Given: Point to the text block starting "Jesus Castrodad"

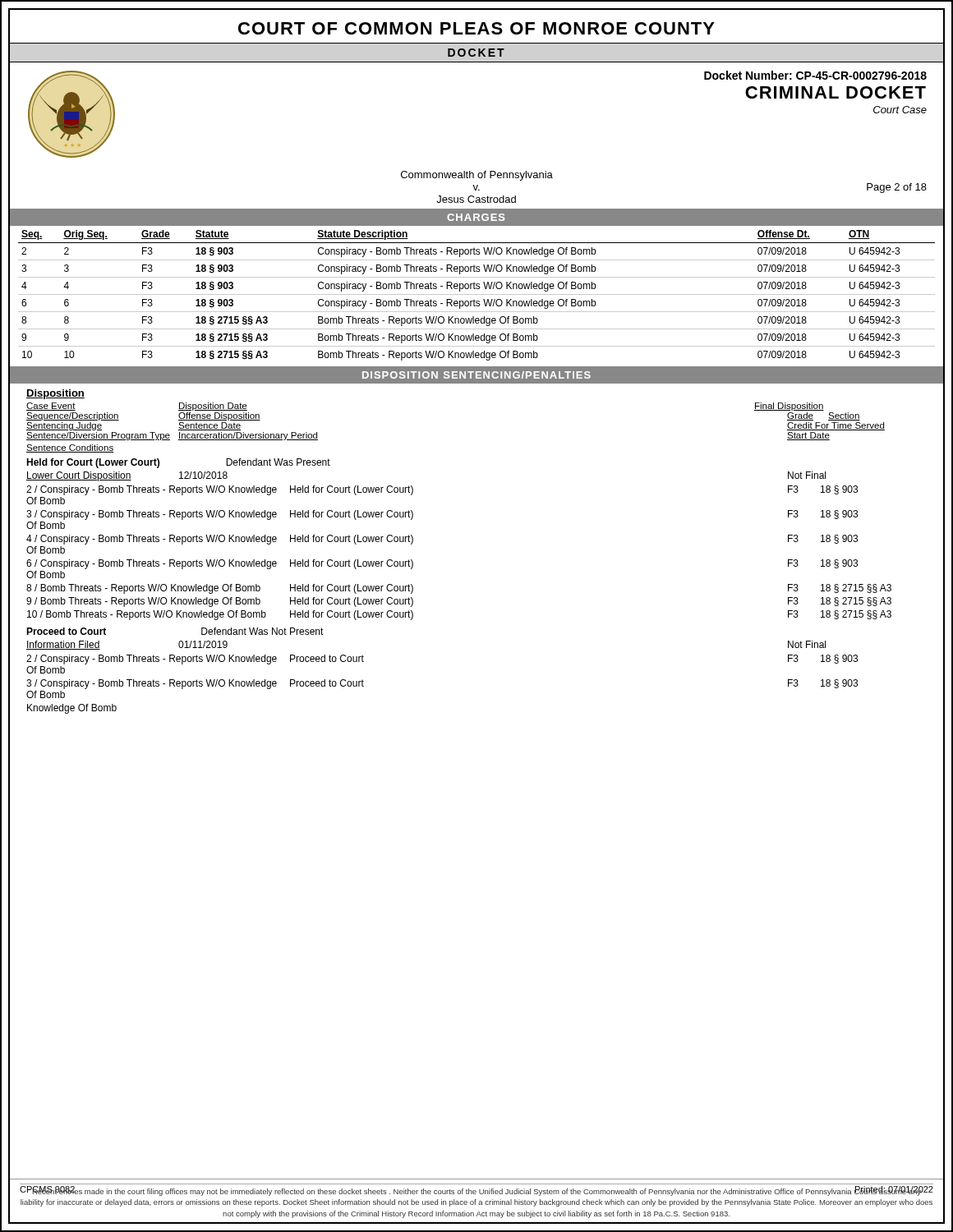Looking at the screenshot, I should [x=476, y=199].
